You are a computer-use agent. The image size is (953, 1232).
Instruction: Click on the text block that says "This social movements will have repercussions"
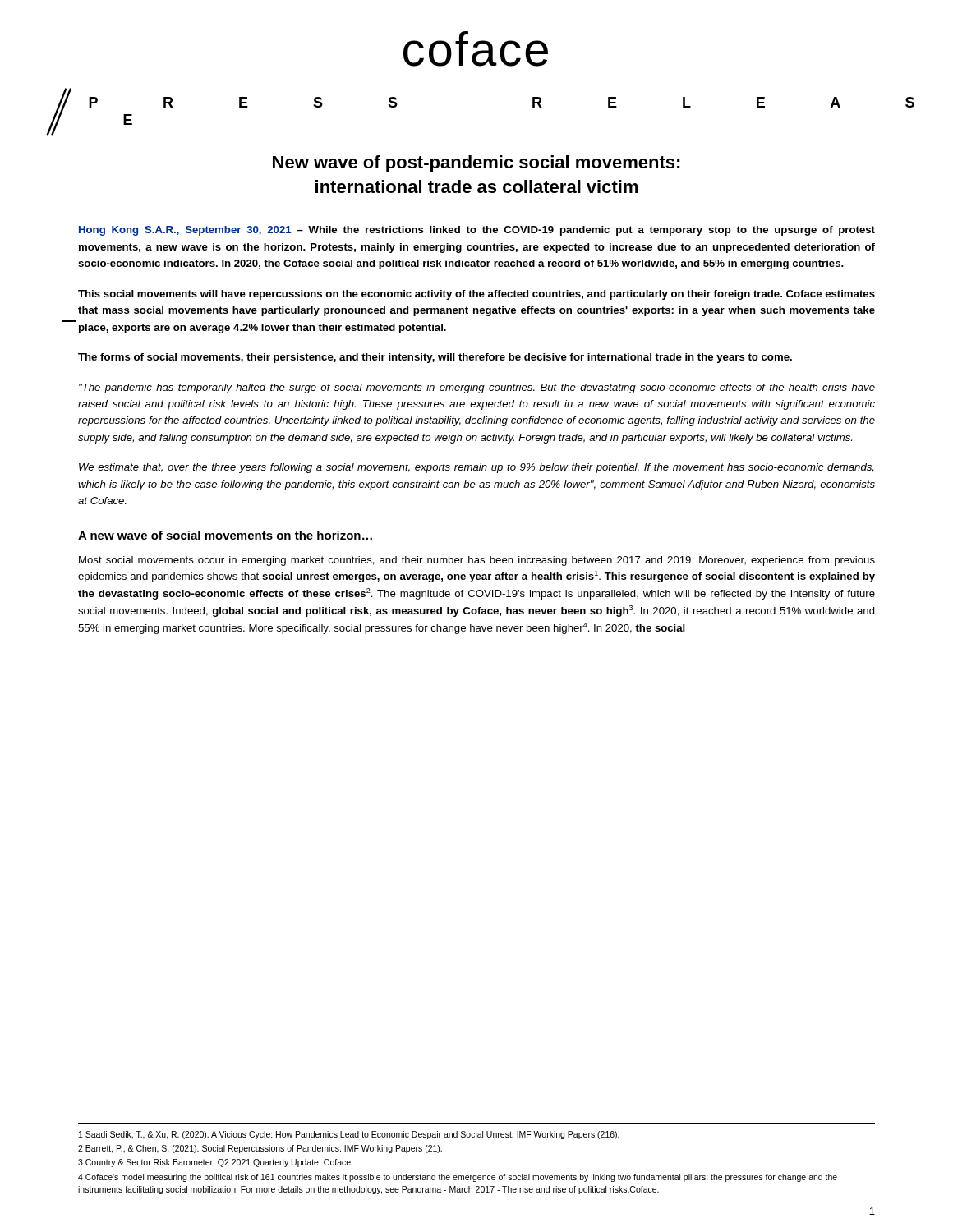476,310
